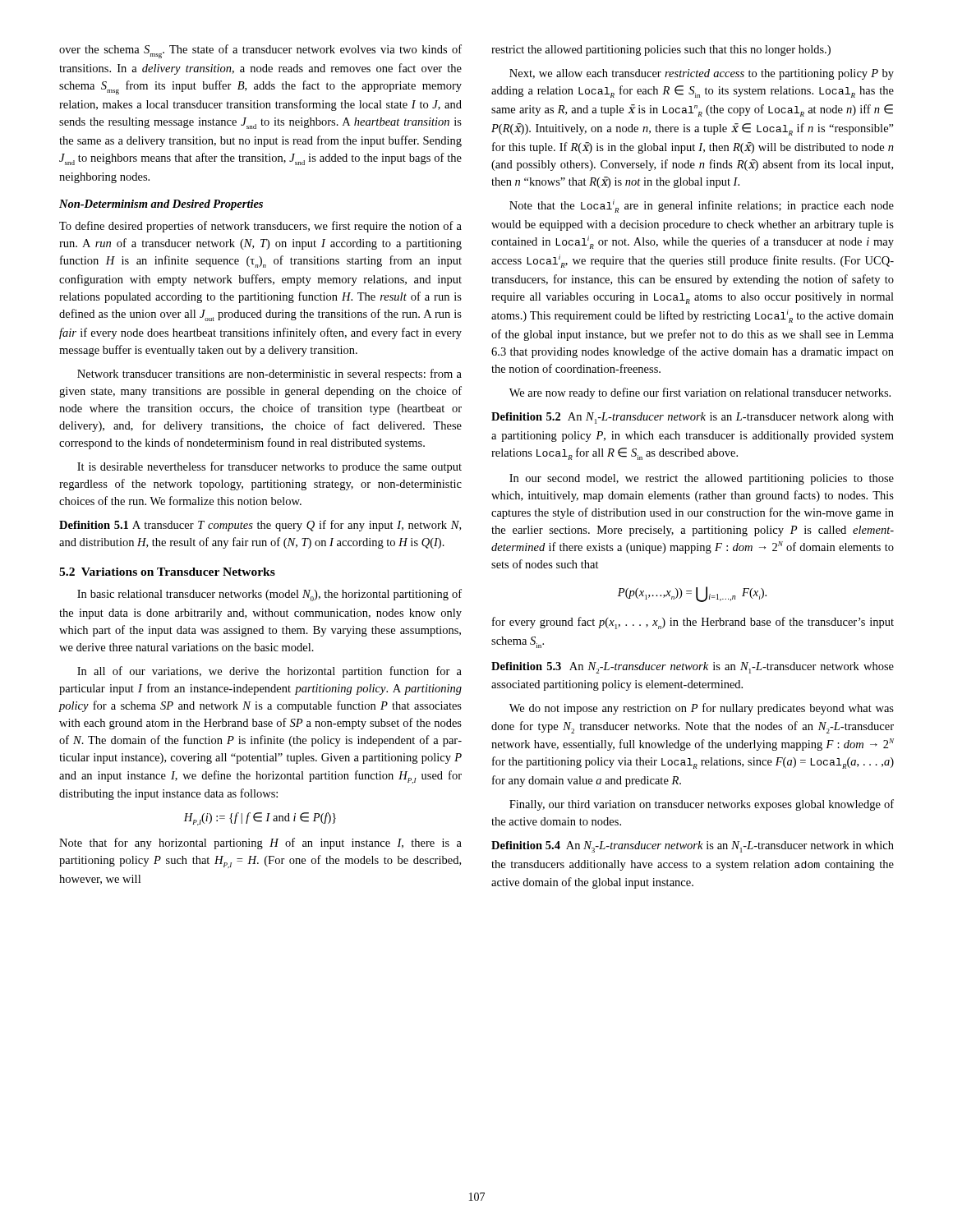The width and height of the screenshot is (953, 1232).
Task: Point to the passage starting "5.2 Variations on Transducer Networks"
Action: [260, 572]
